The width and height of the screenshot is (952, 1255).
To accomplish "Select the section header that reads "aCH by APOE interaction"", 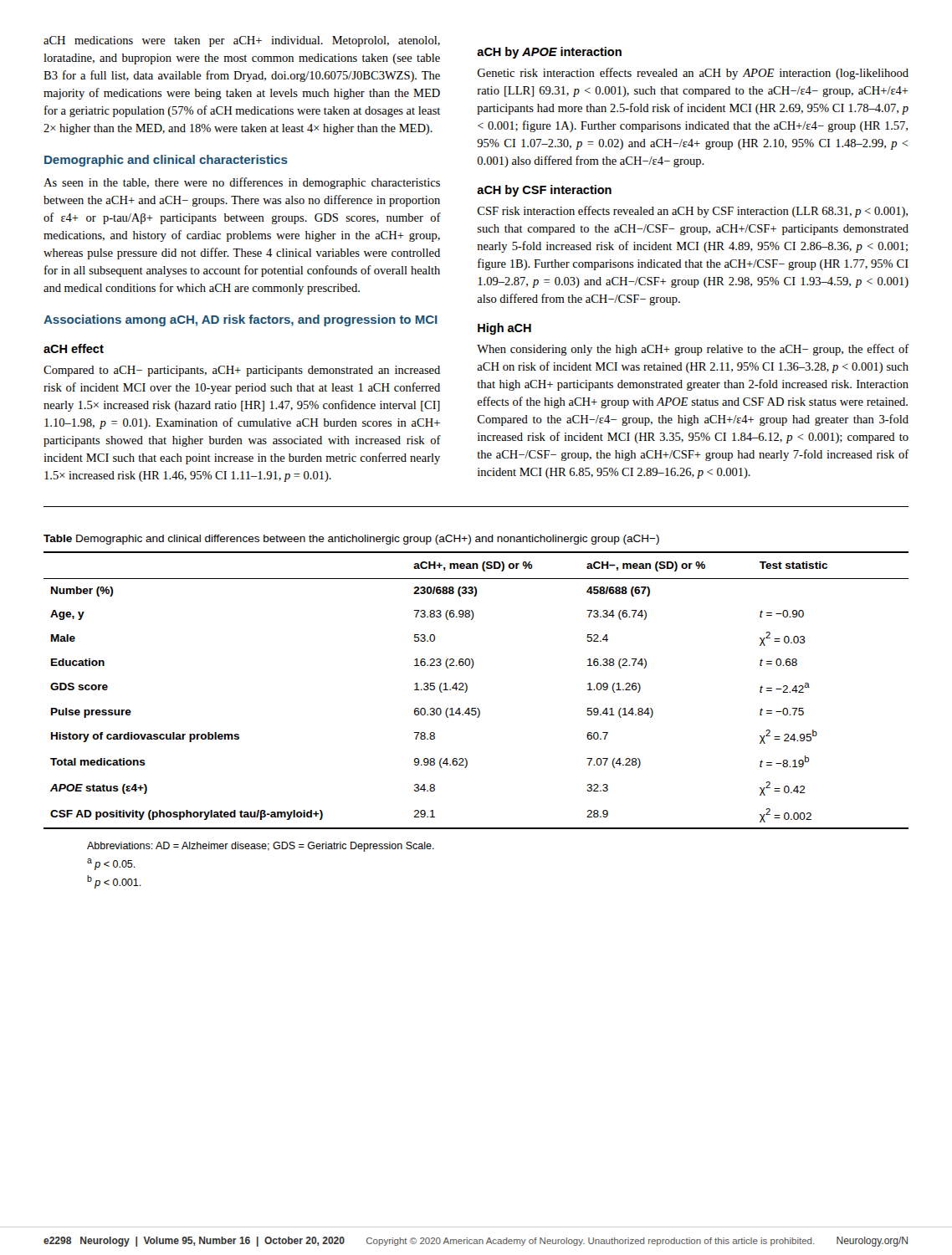I will tap(550, 52).
